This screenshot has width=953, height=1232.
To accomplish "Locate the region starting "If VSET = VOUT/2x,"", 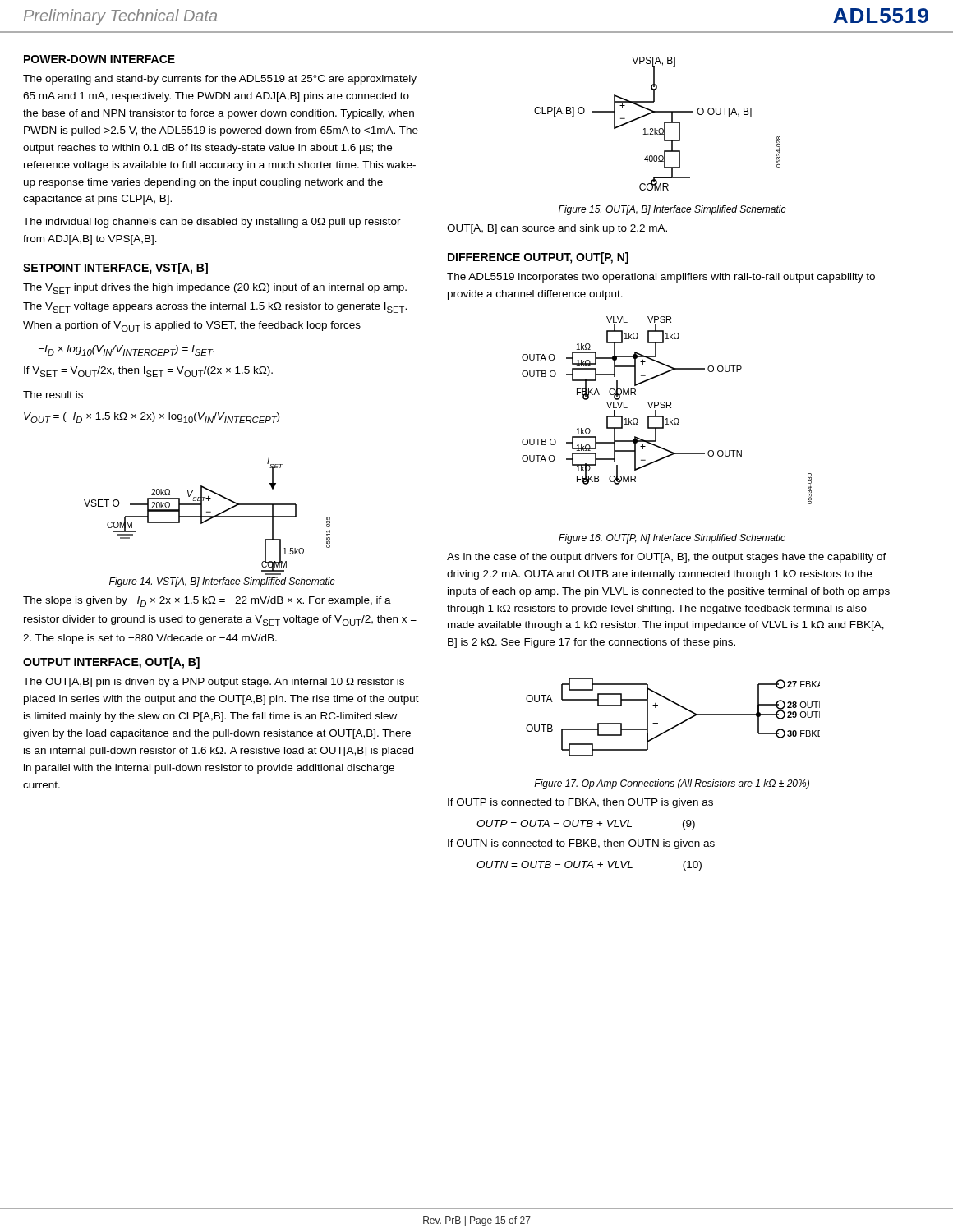I will [x=148, y=371].
